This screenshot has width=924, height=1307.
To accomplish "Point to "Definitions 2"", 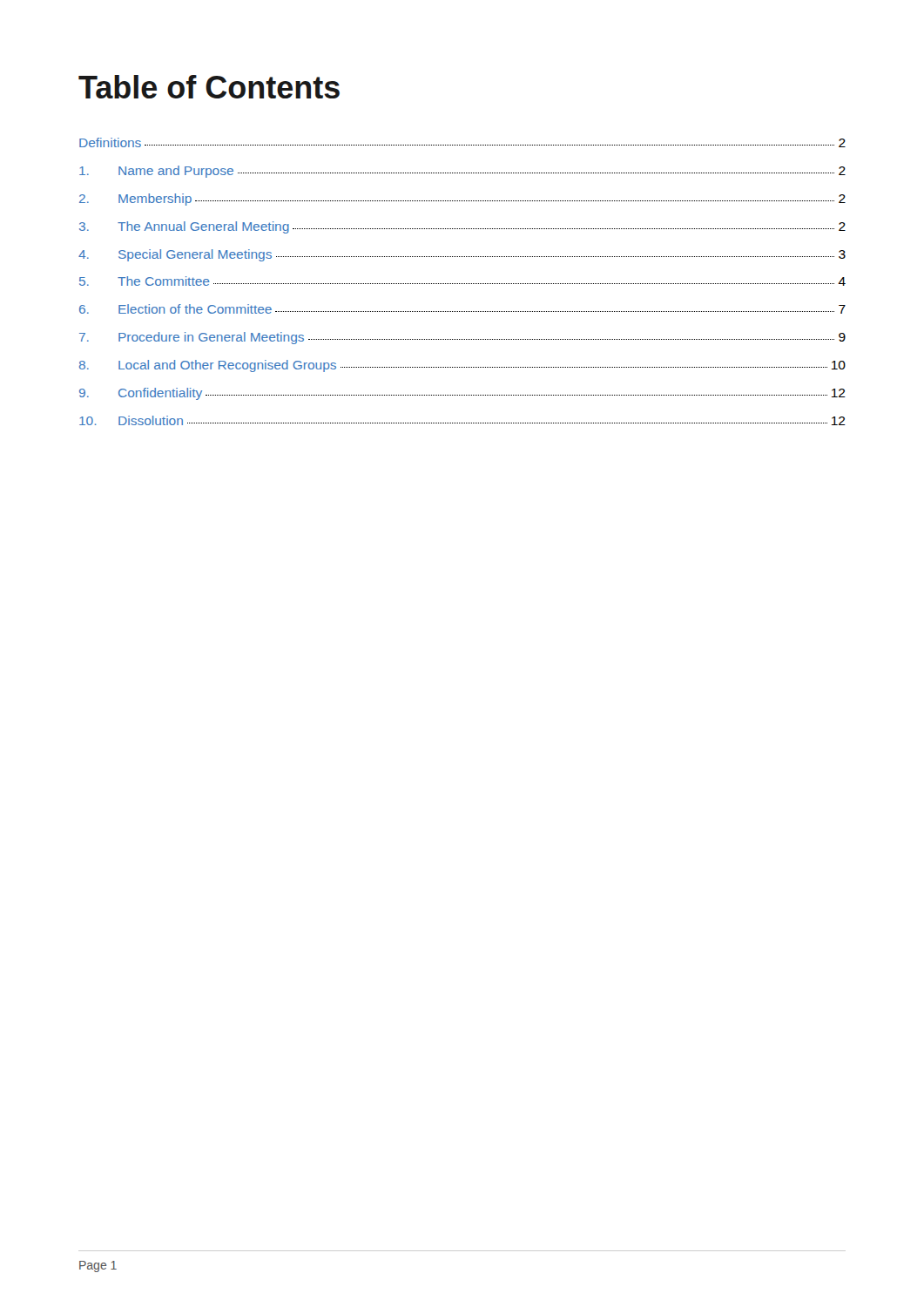I will tap(462, 143).
